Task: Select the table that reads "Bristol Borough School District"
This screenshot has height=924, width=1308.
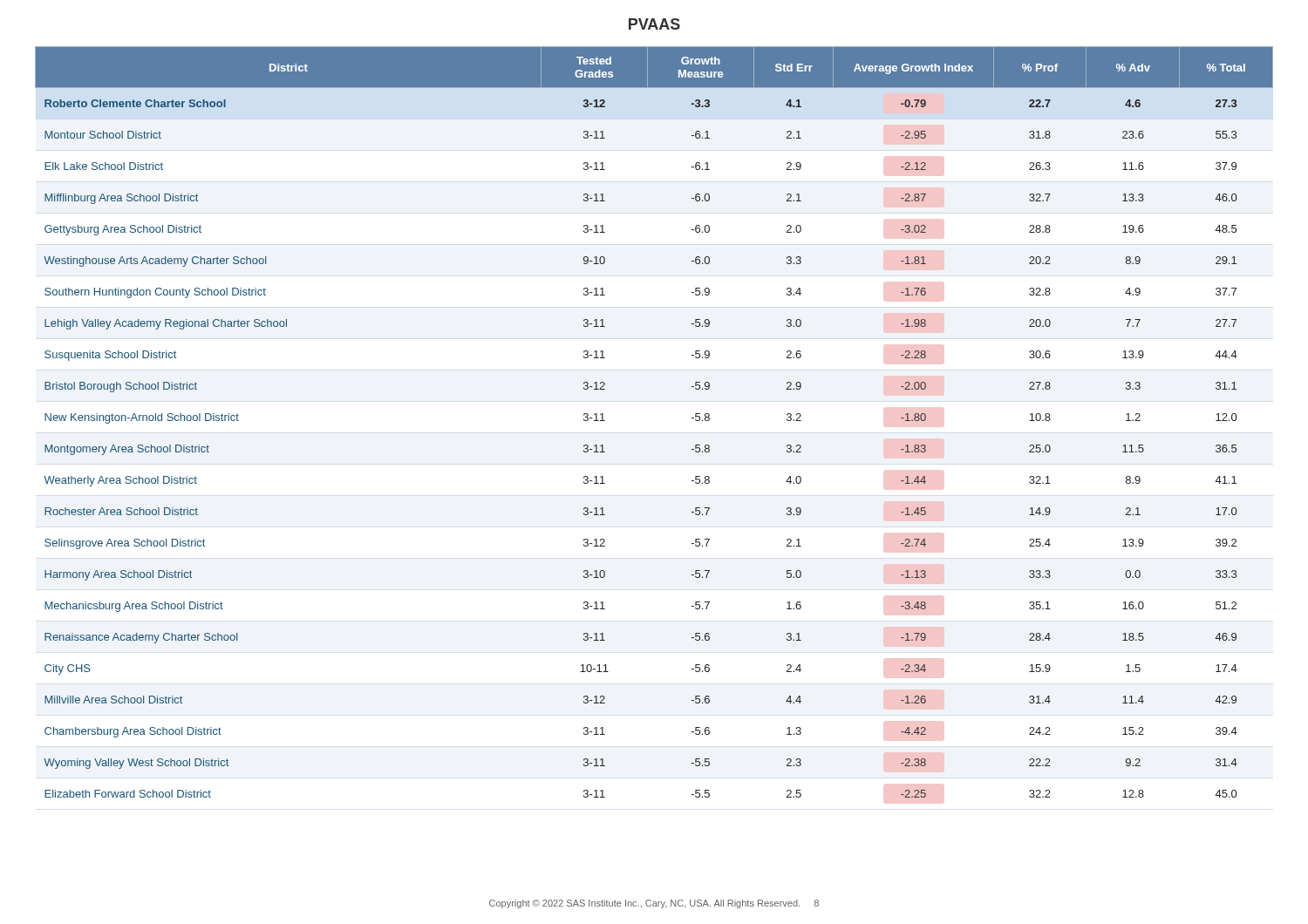Action: 654,428
